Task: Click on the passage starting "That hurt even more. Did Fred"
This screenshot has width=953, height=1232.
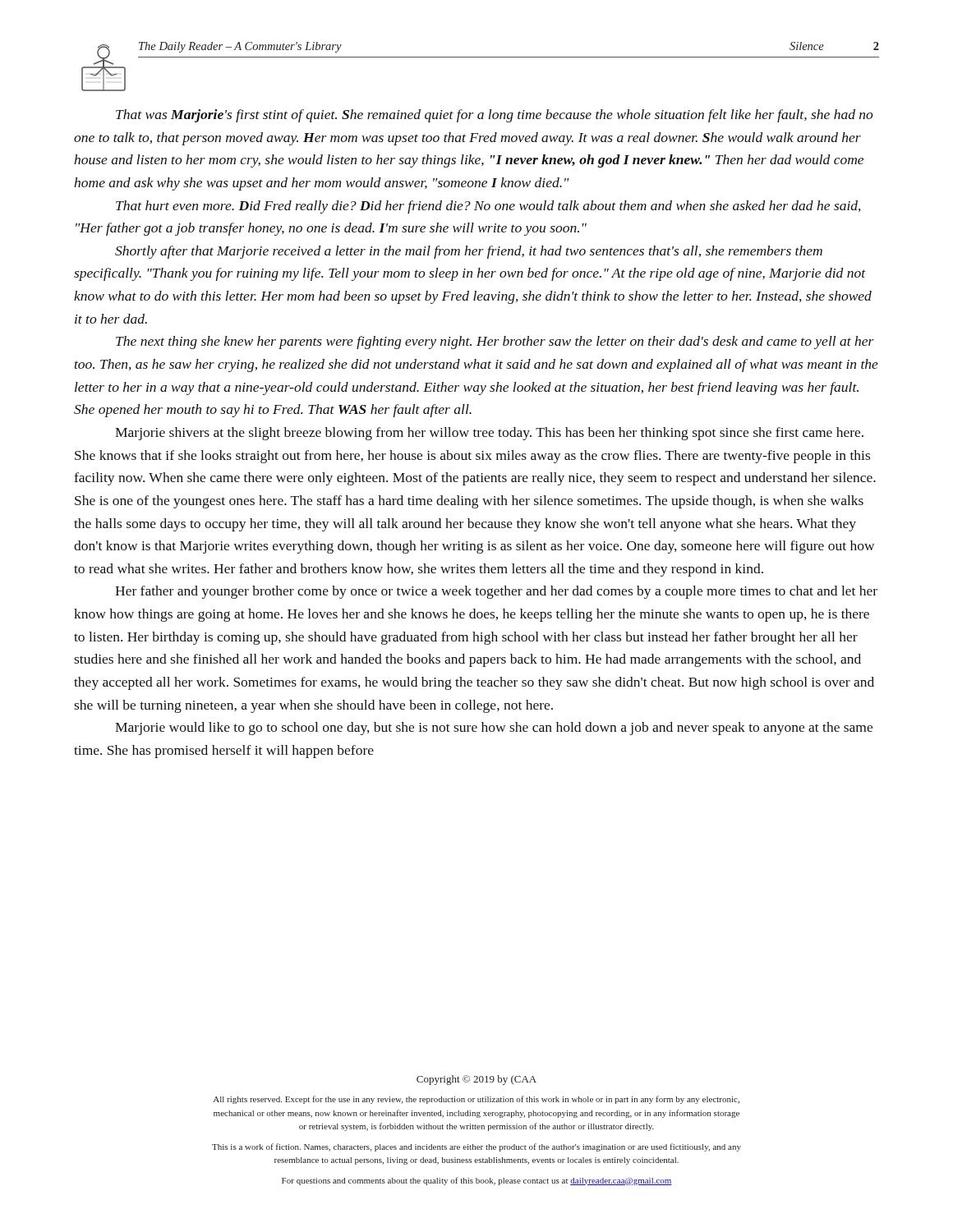Action: point(468,216)
